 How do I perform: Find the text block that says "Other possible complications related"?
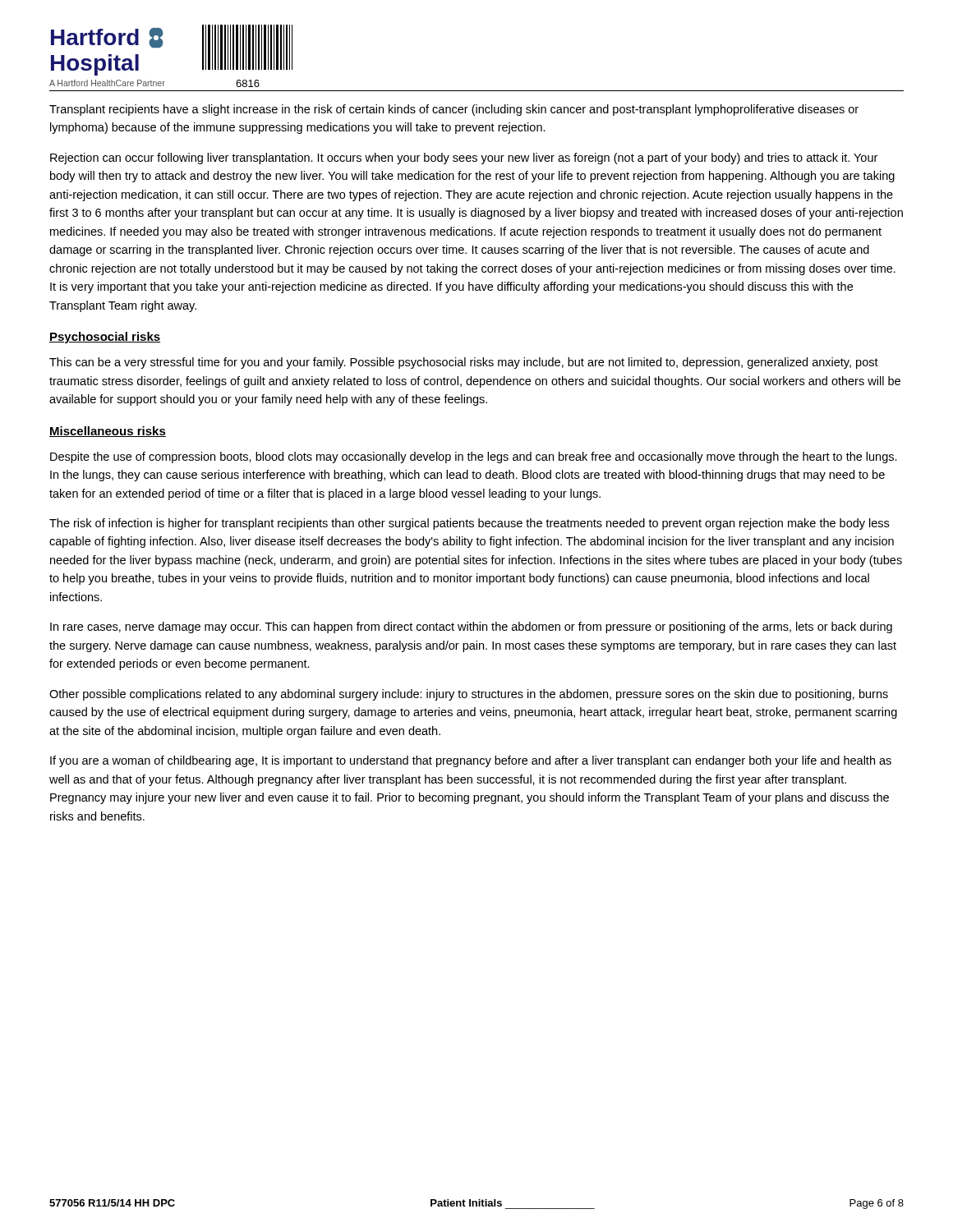pyautogui.click(x=473, y=712)
